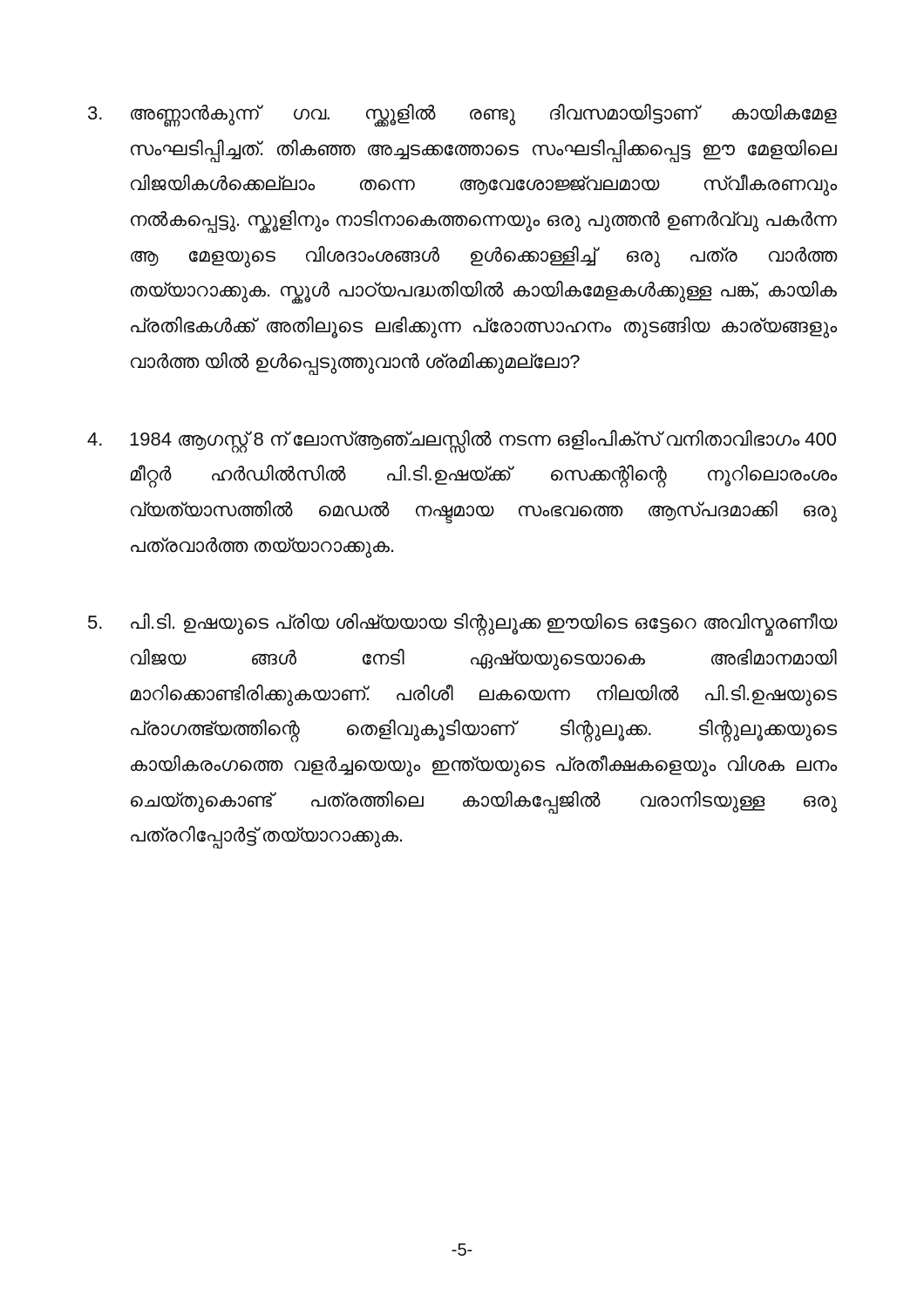This screenshot has height=1308, width=924.
Task: Select the list item containing "3. അണ്ണാൻകുന്ന് ഗവ."
Action: click(462, 238)
